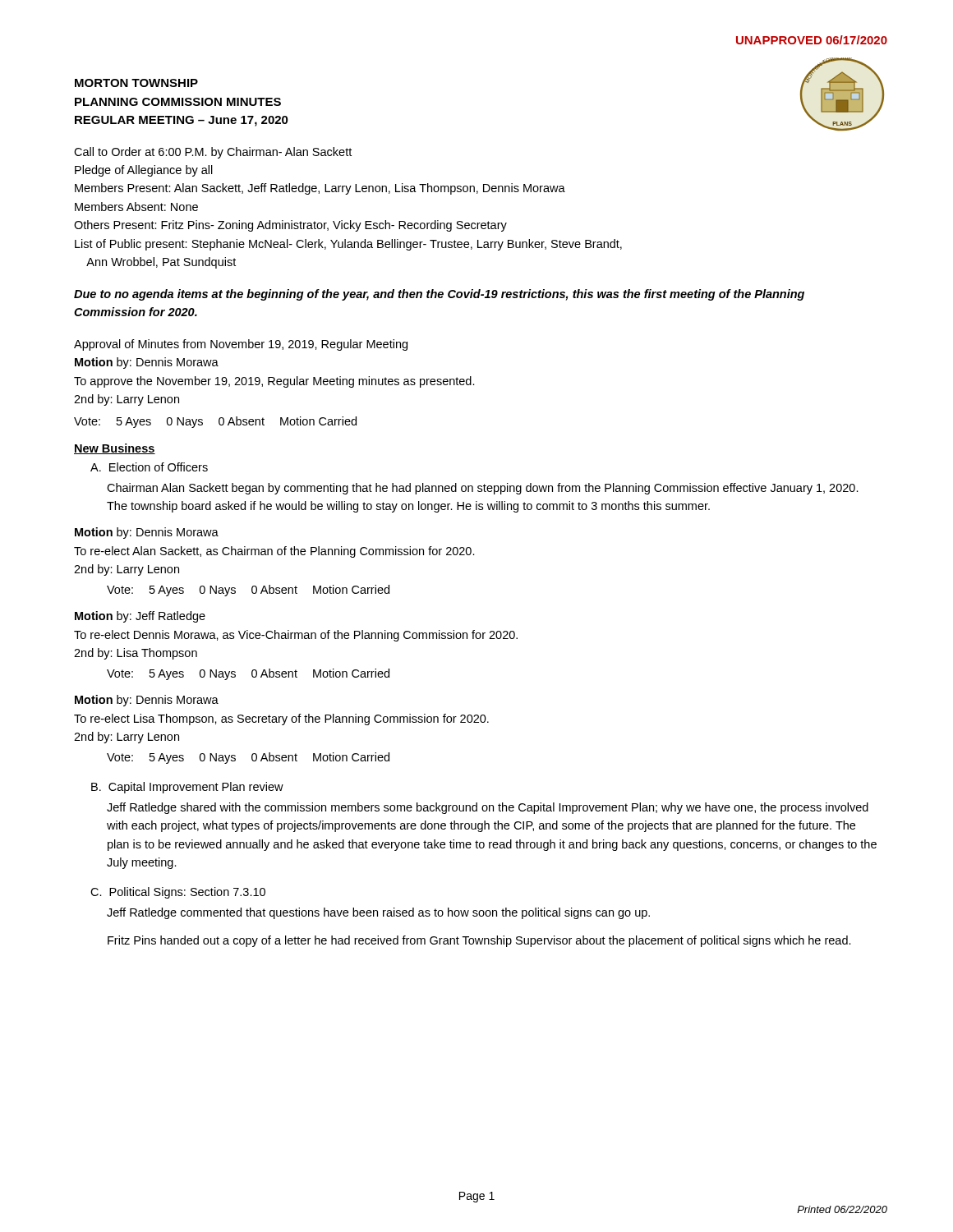Find the list item that says "A. Election of Officers"
This screenshot has height=1232, width=953.
[x=149, y=467]
